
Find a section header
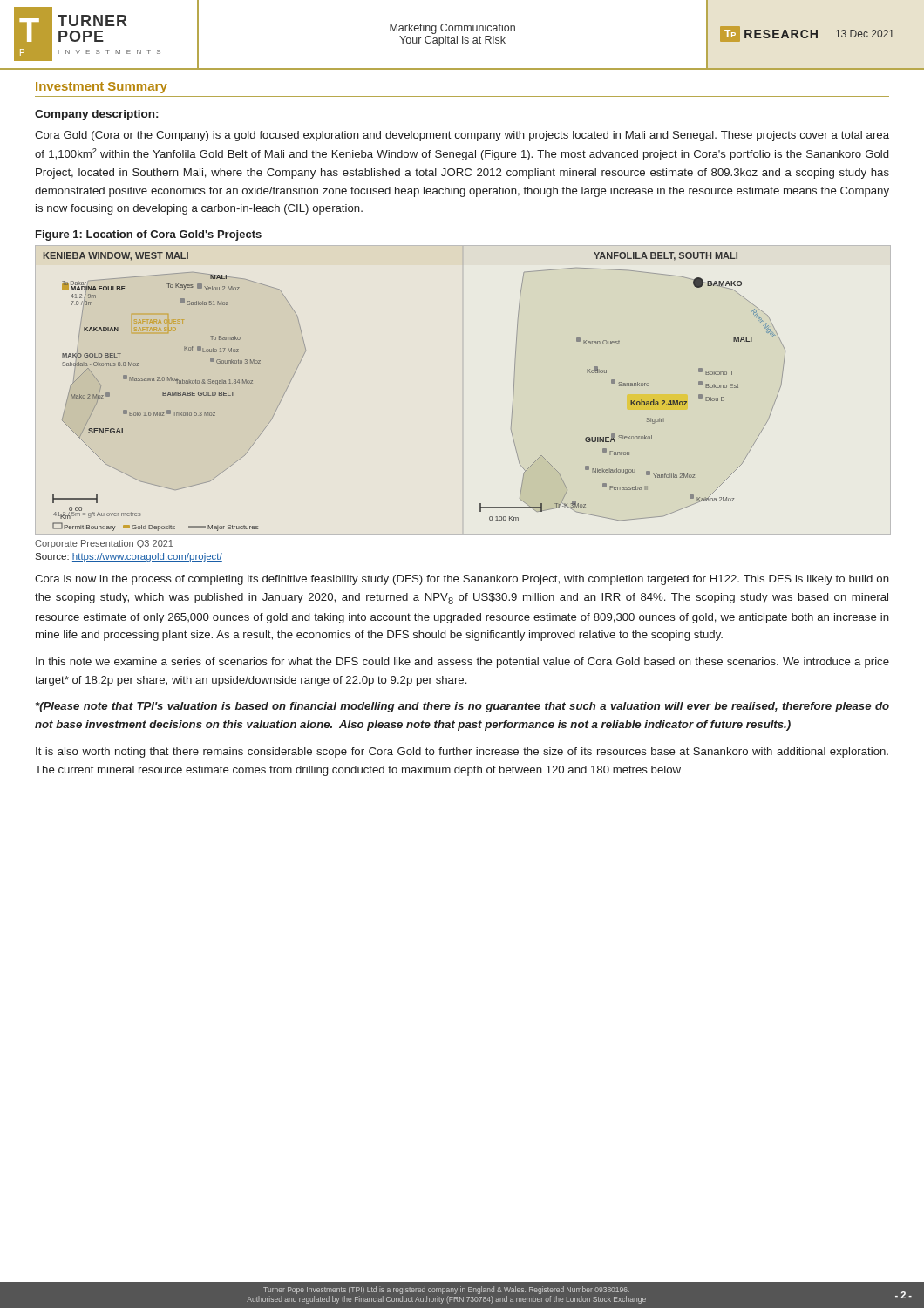[x=101, y=86]
